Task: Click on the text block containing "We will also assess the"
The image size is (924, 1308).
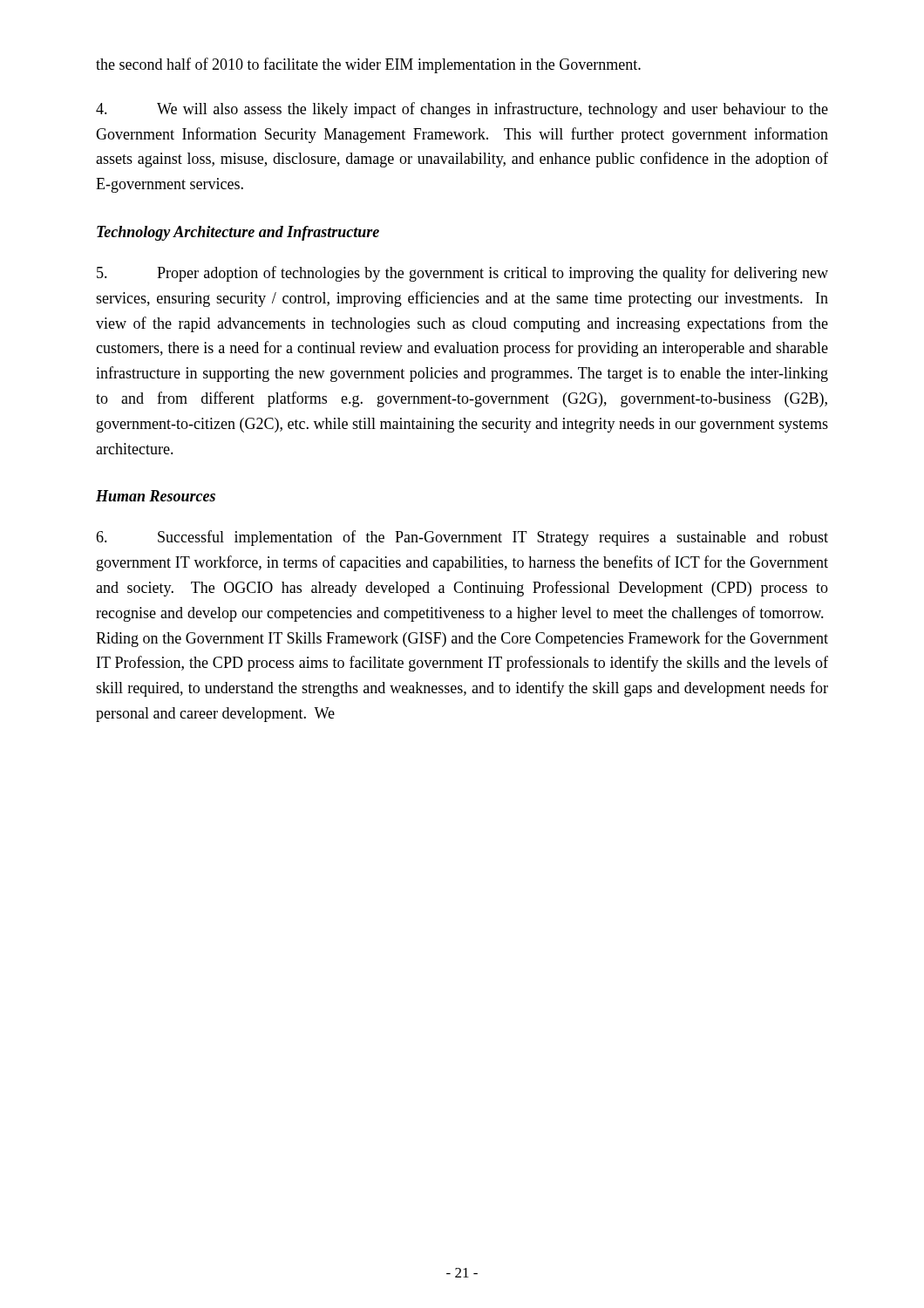Action: [x=462, y=147]
